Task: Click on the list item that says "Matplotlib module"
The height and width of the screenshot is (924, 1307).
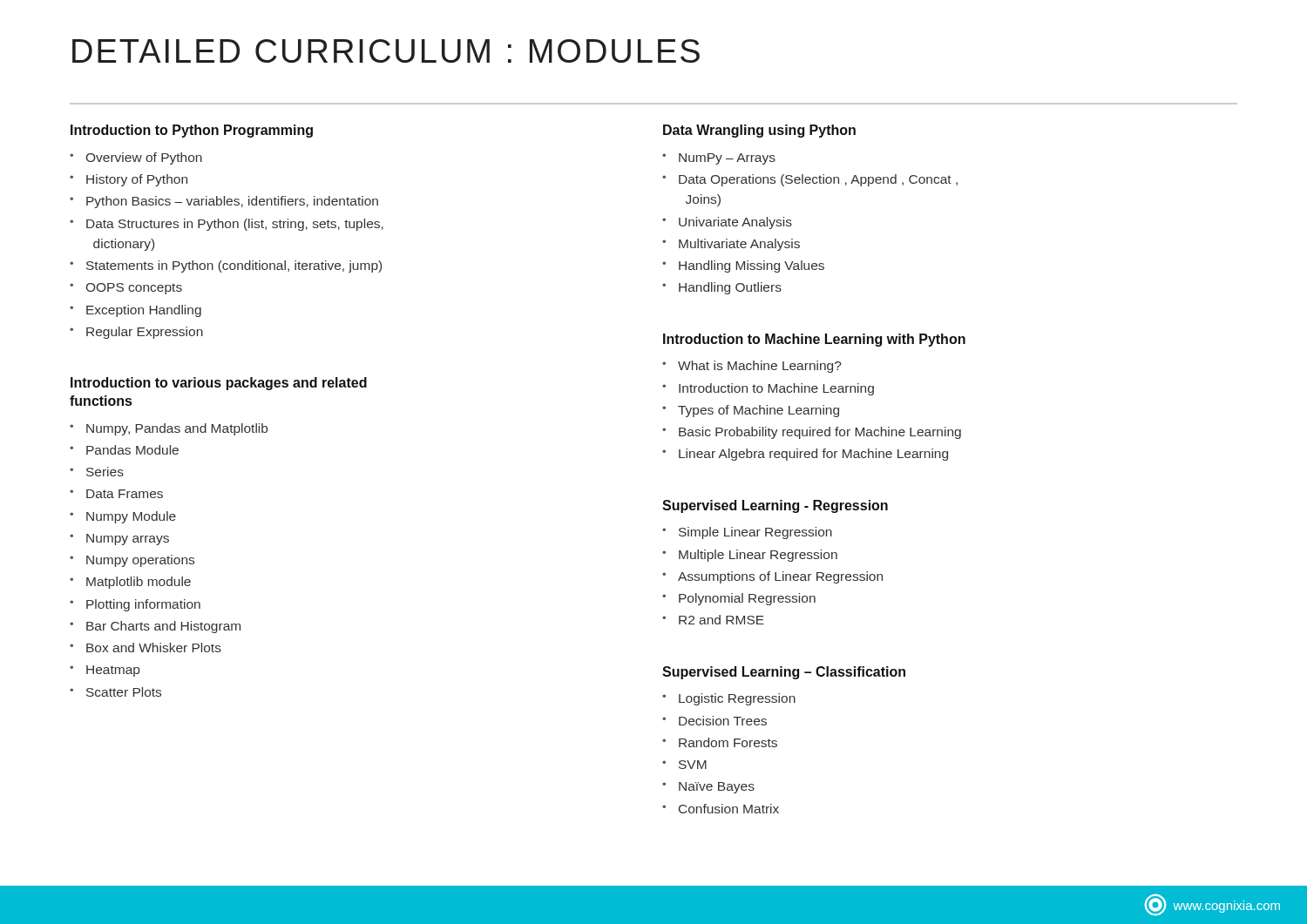Action: pyautogui.click(x=138, y=582)
